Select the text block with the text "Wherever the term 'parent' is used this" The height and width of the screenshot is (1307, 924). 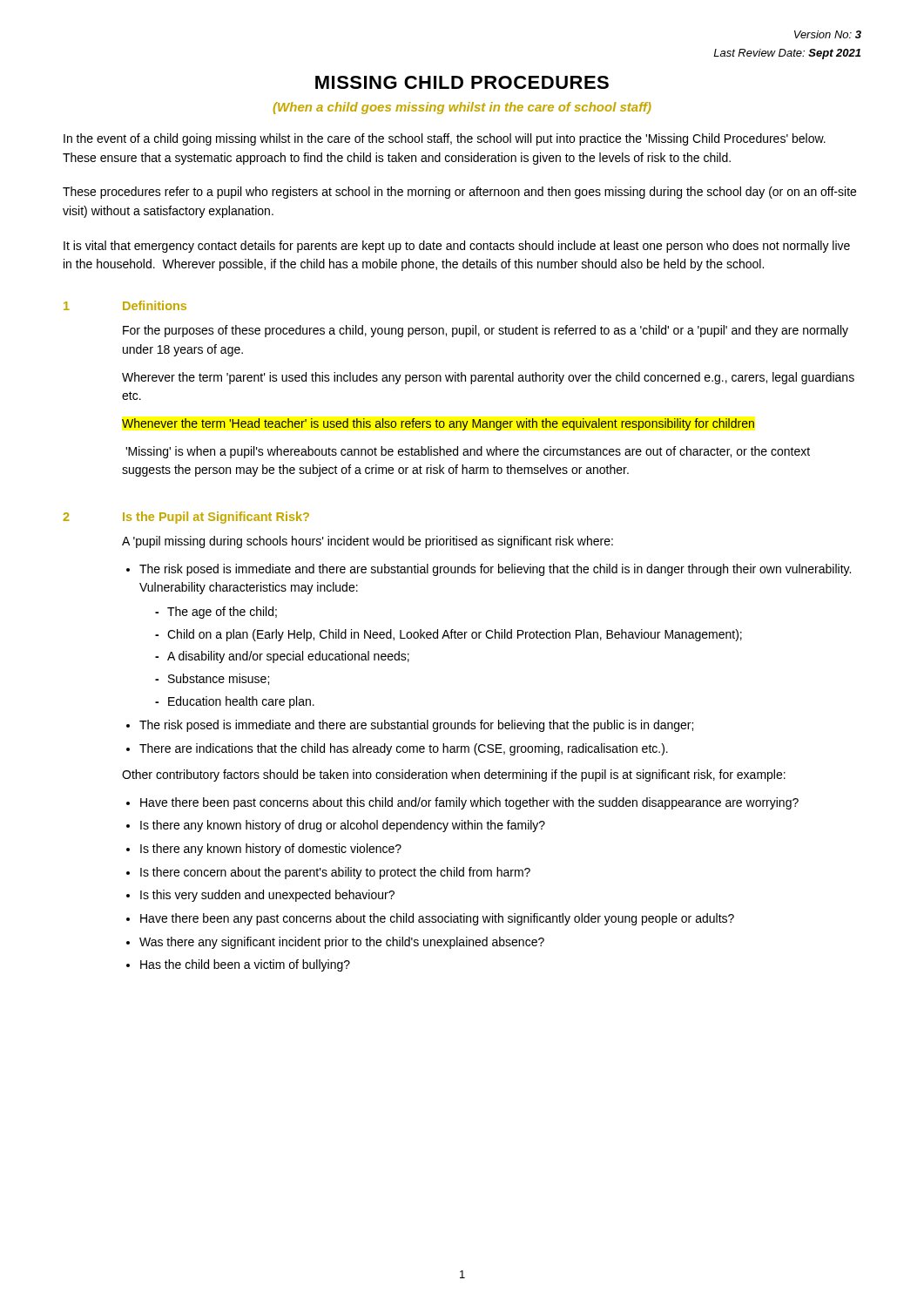(488, 386)
